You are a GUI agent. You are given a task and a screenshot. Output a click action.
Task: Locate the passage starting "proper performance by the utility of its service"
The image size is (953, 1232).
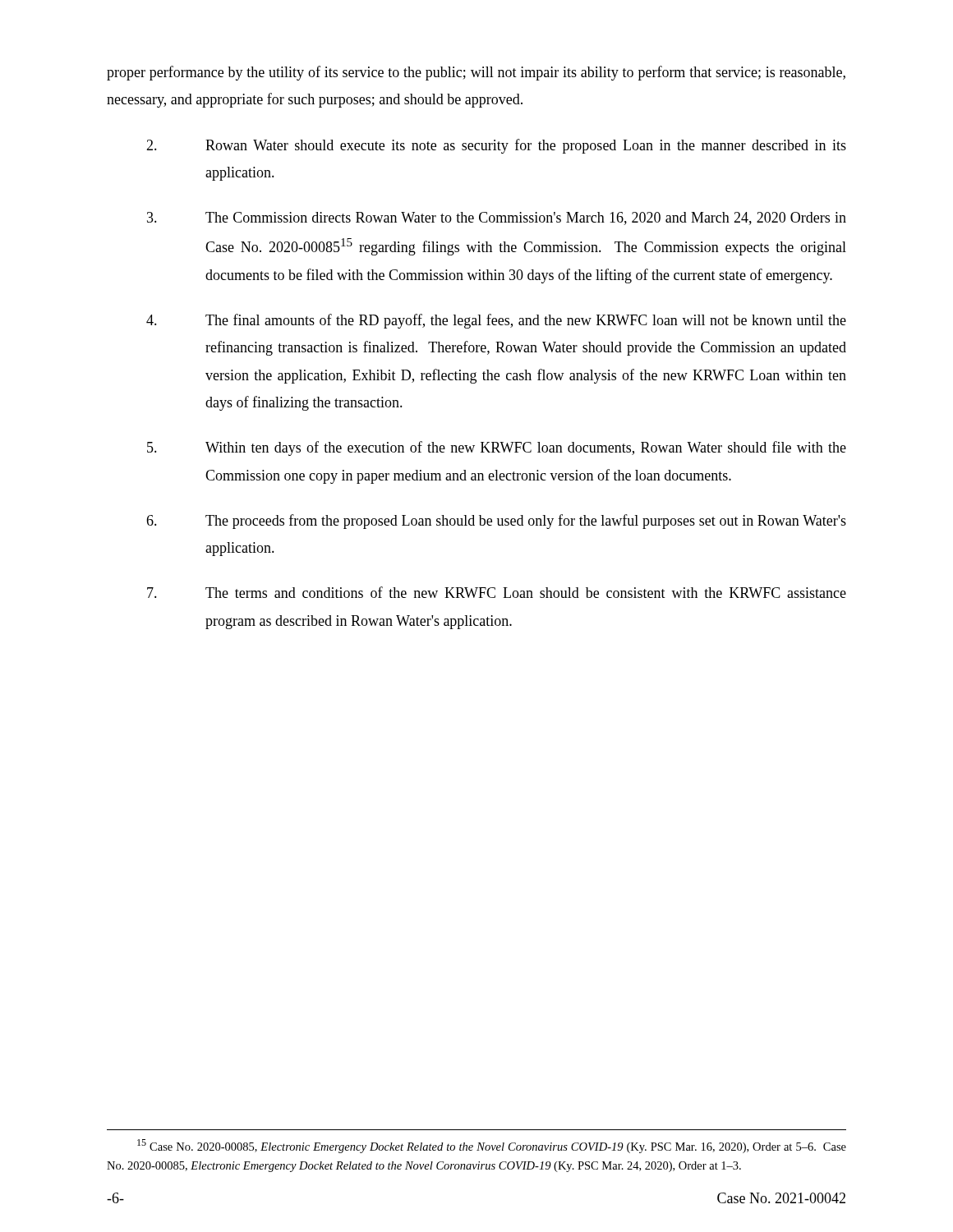click(476, 86)
